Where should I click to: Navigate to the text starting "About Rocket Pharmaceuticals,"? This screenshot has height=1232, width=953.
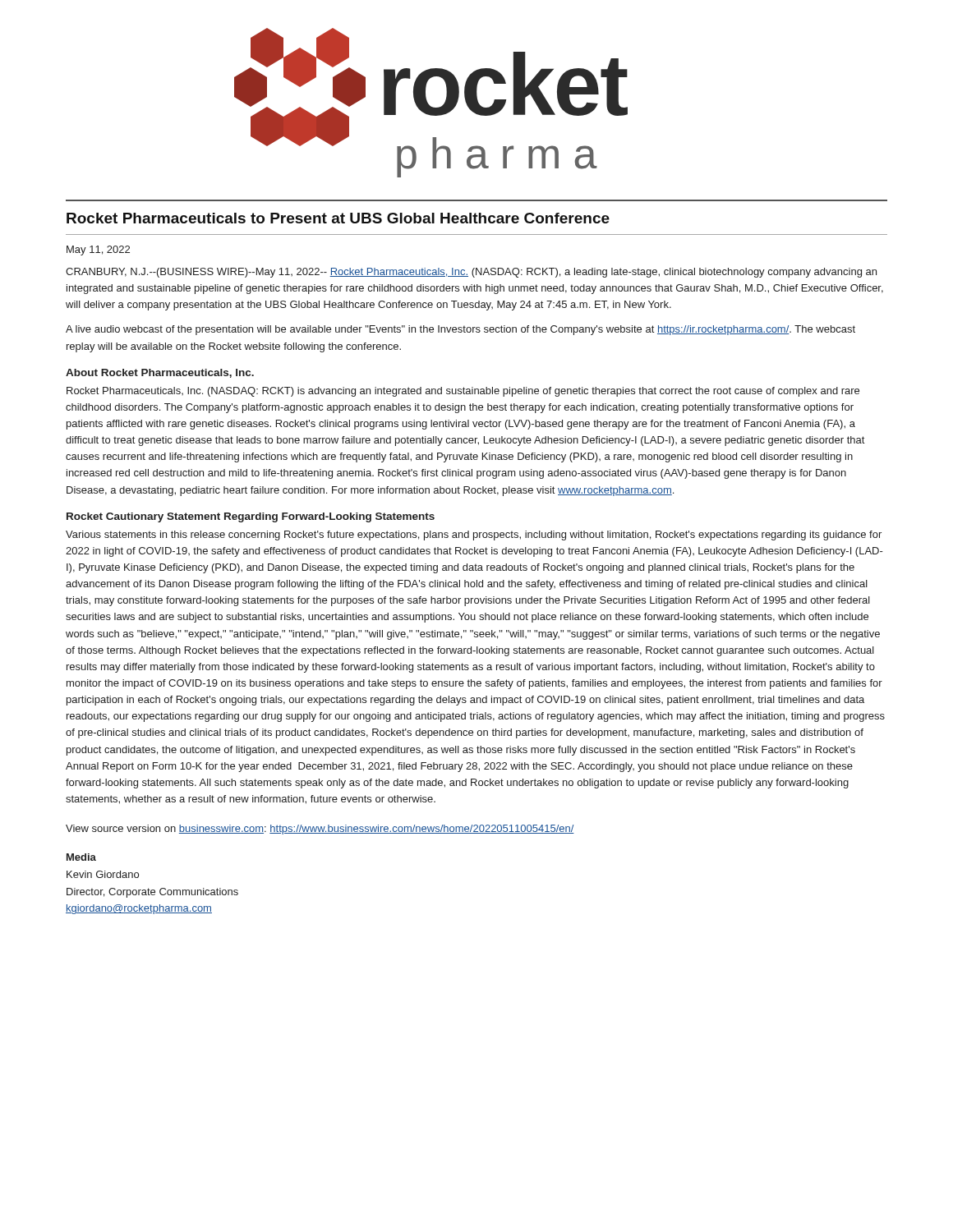pos(160,372)
